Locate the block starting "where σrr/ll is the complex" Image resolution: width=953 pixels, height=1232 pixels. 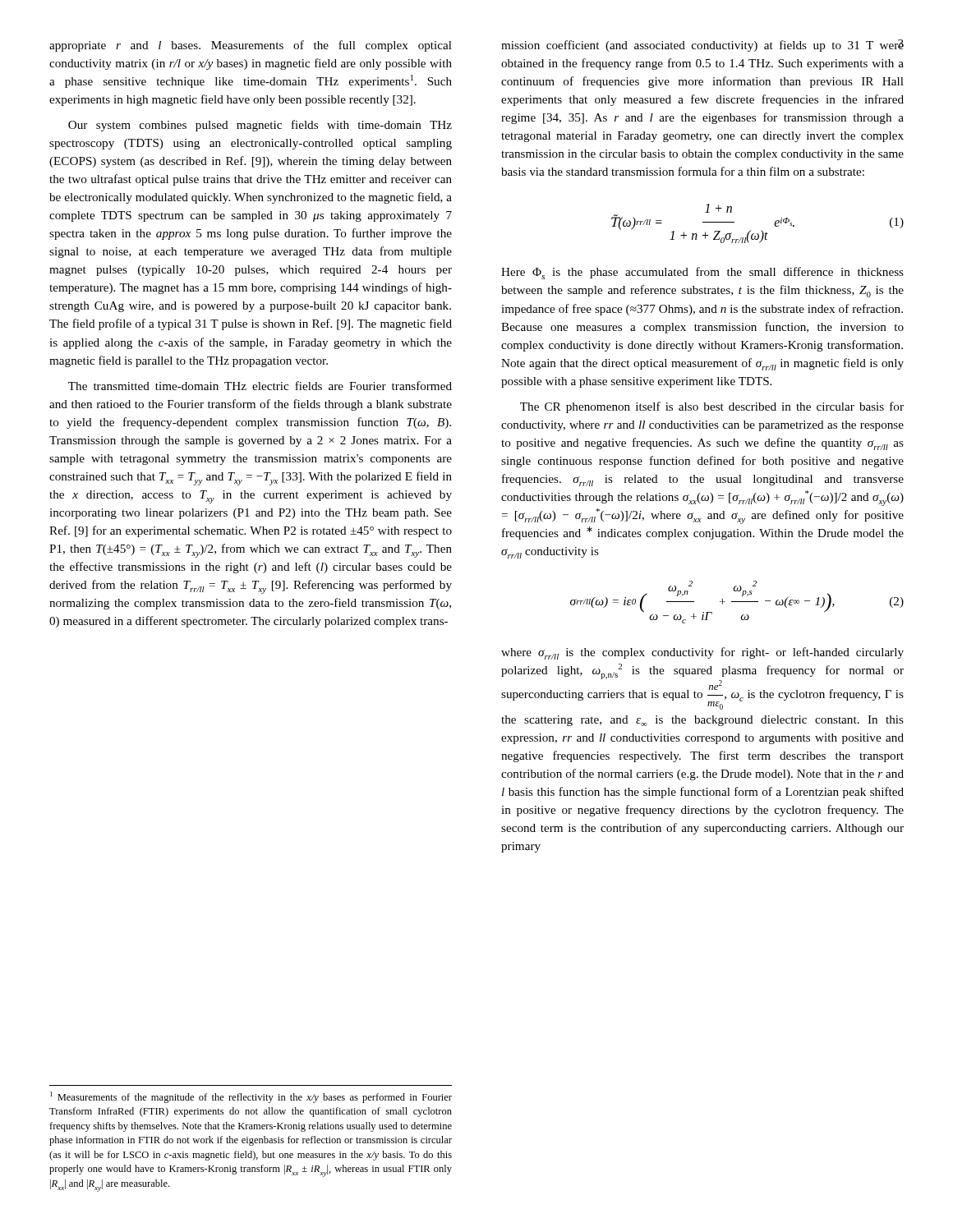(x=702, y=749)
